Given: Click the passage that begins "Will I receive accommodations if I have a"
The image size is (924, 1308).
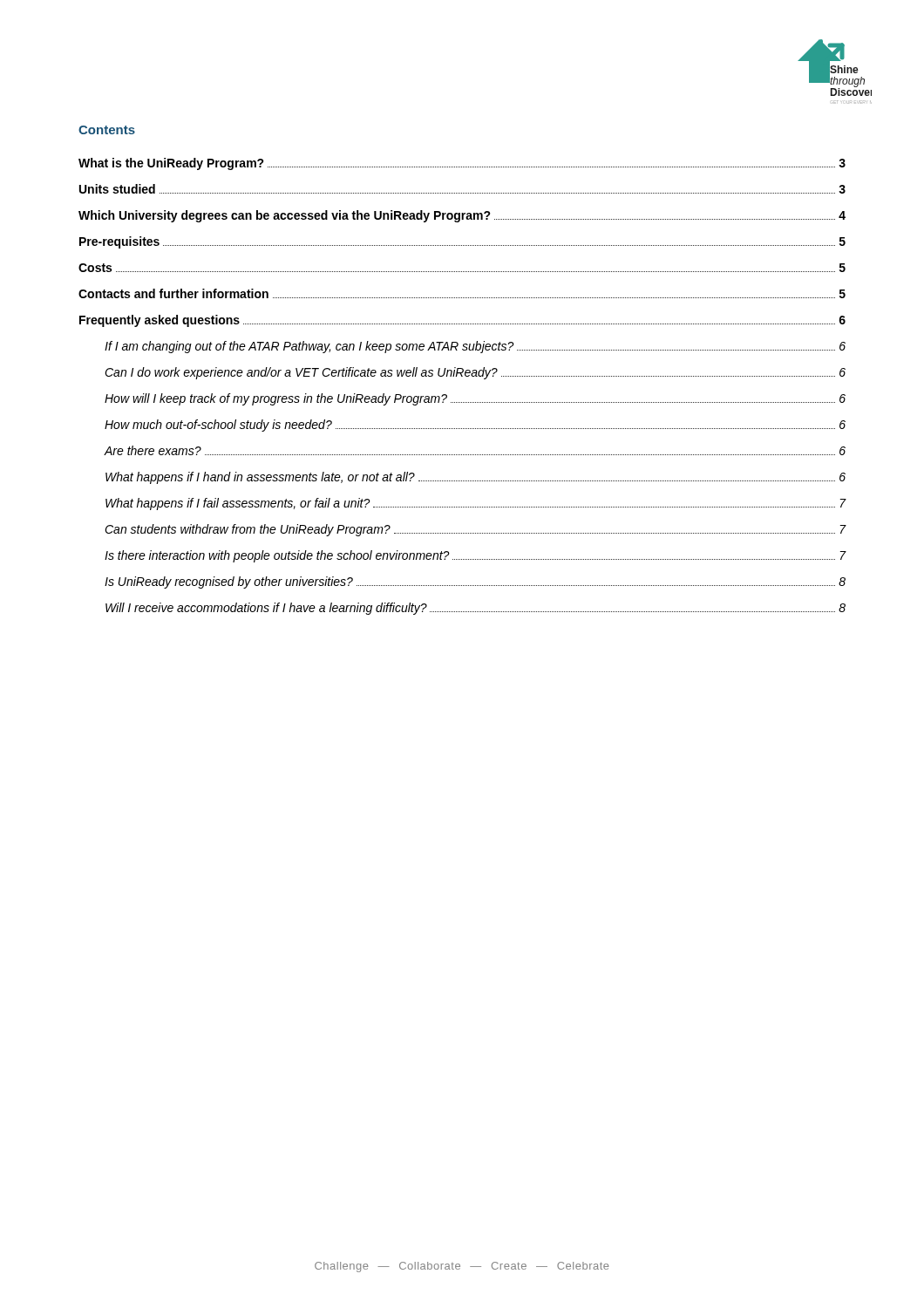Looking at the screenshot, I should (x=475, y=608).
